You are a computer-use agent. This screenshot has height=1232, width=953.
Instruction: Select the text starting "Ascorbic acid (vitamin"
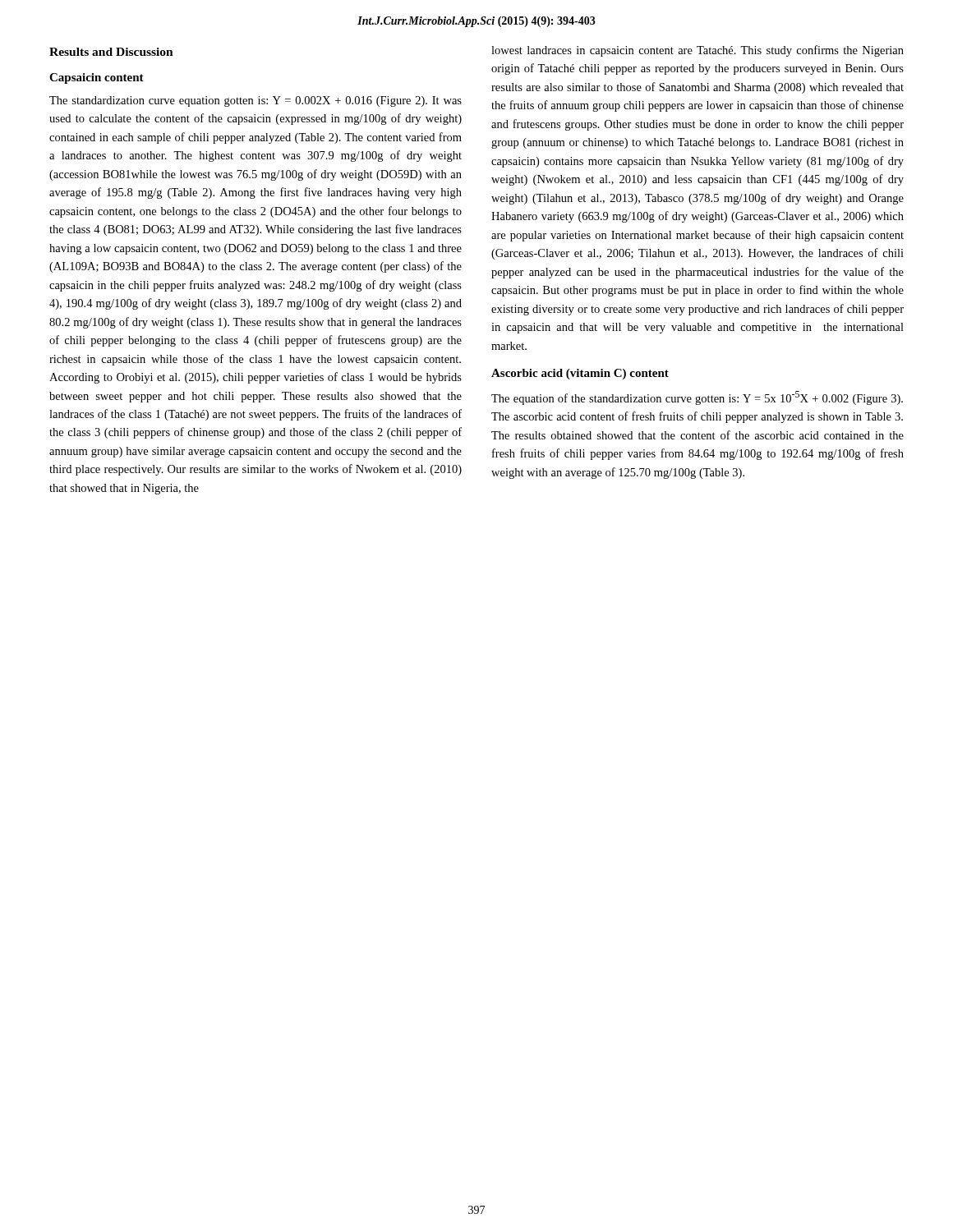coord(580,373)
